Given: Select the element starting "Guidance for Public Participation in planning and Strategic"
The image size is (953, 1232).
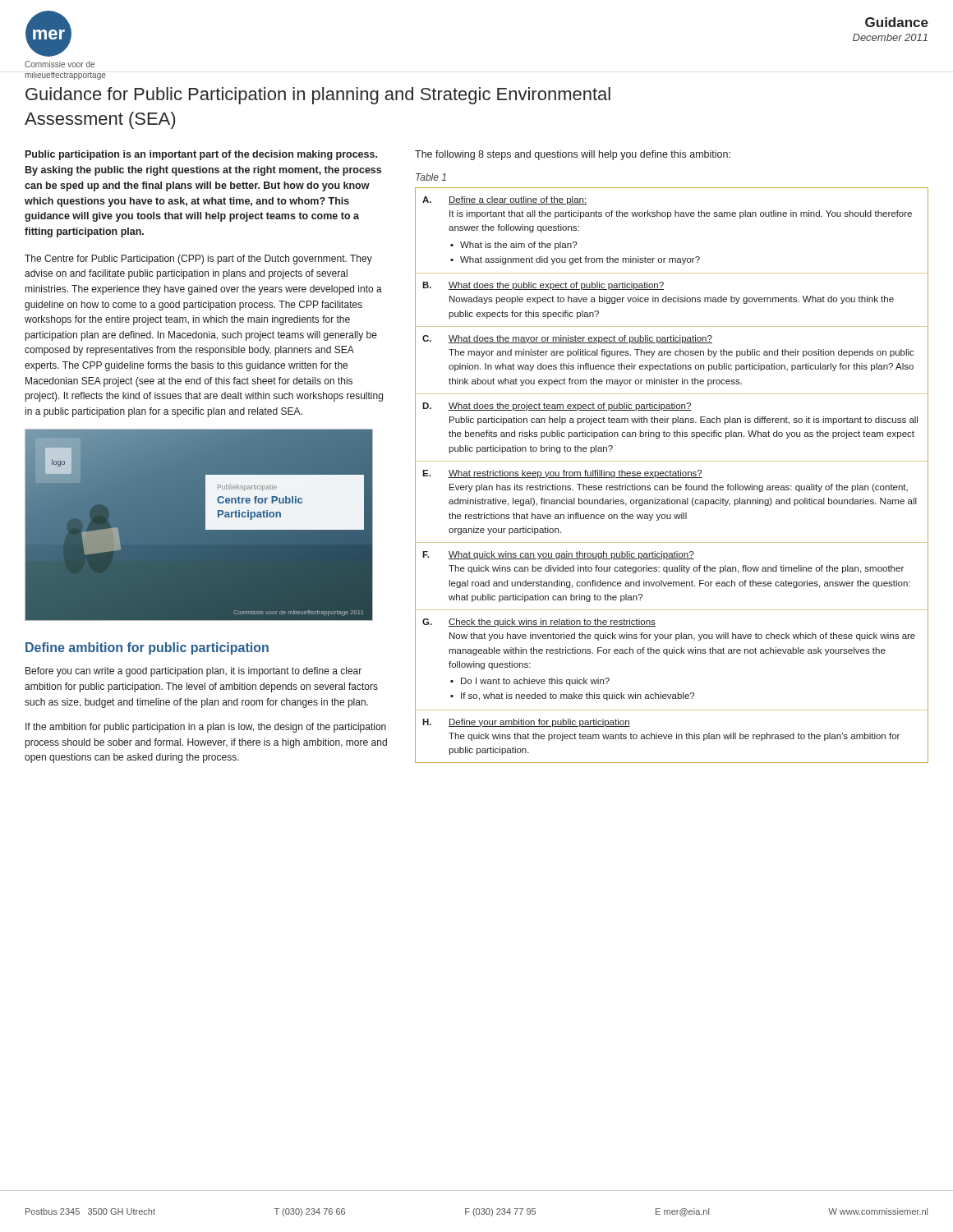Looking at the screenshot, I should pos(318,106).
